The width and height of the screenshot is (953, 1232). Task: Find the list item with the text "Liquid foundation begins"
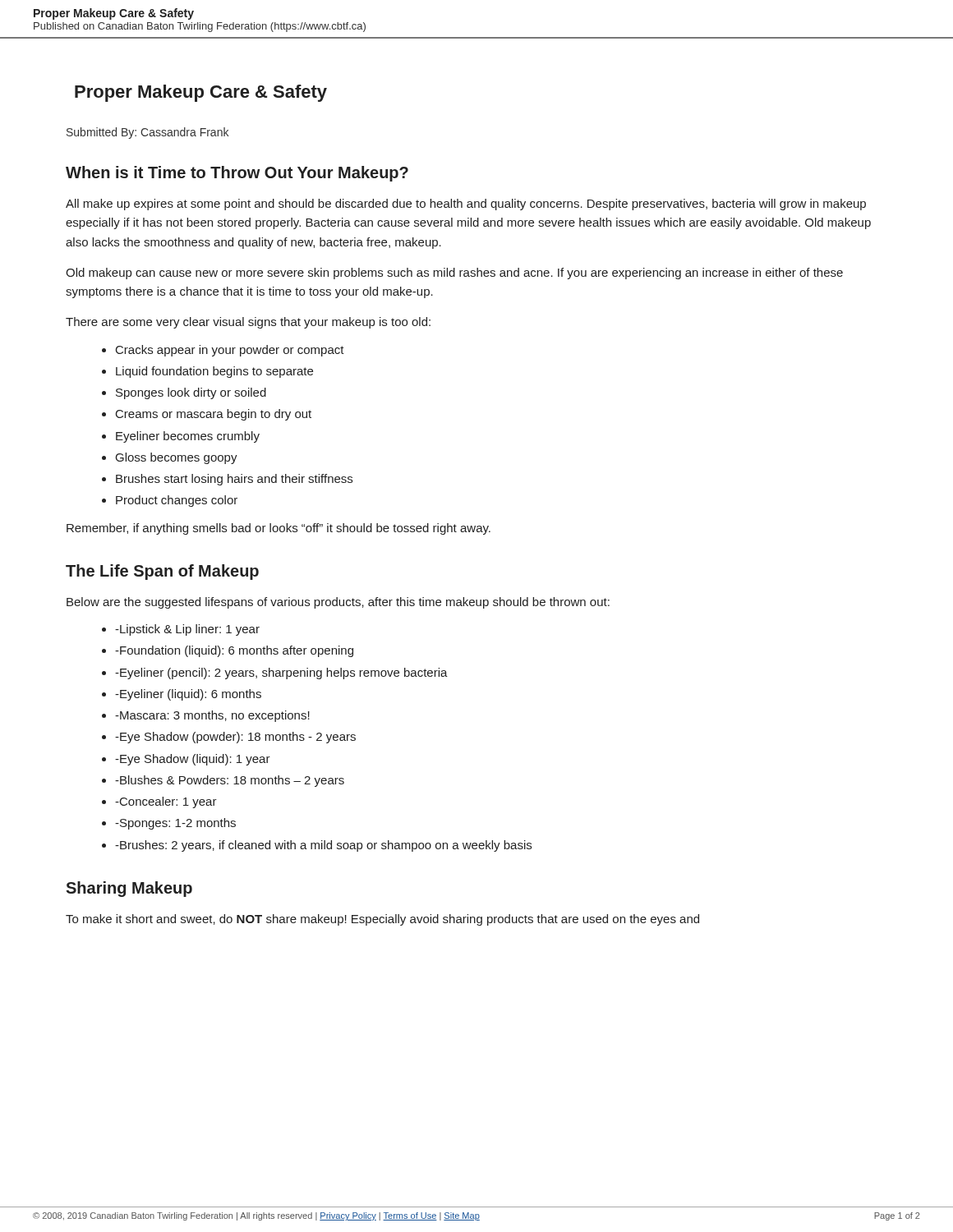[214, 371]
